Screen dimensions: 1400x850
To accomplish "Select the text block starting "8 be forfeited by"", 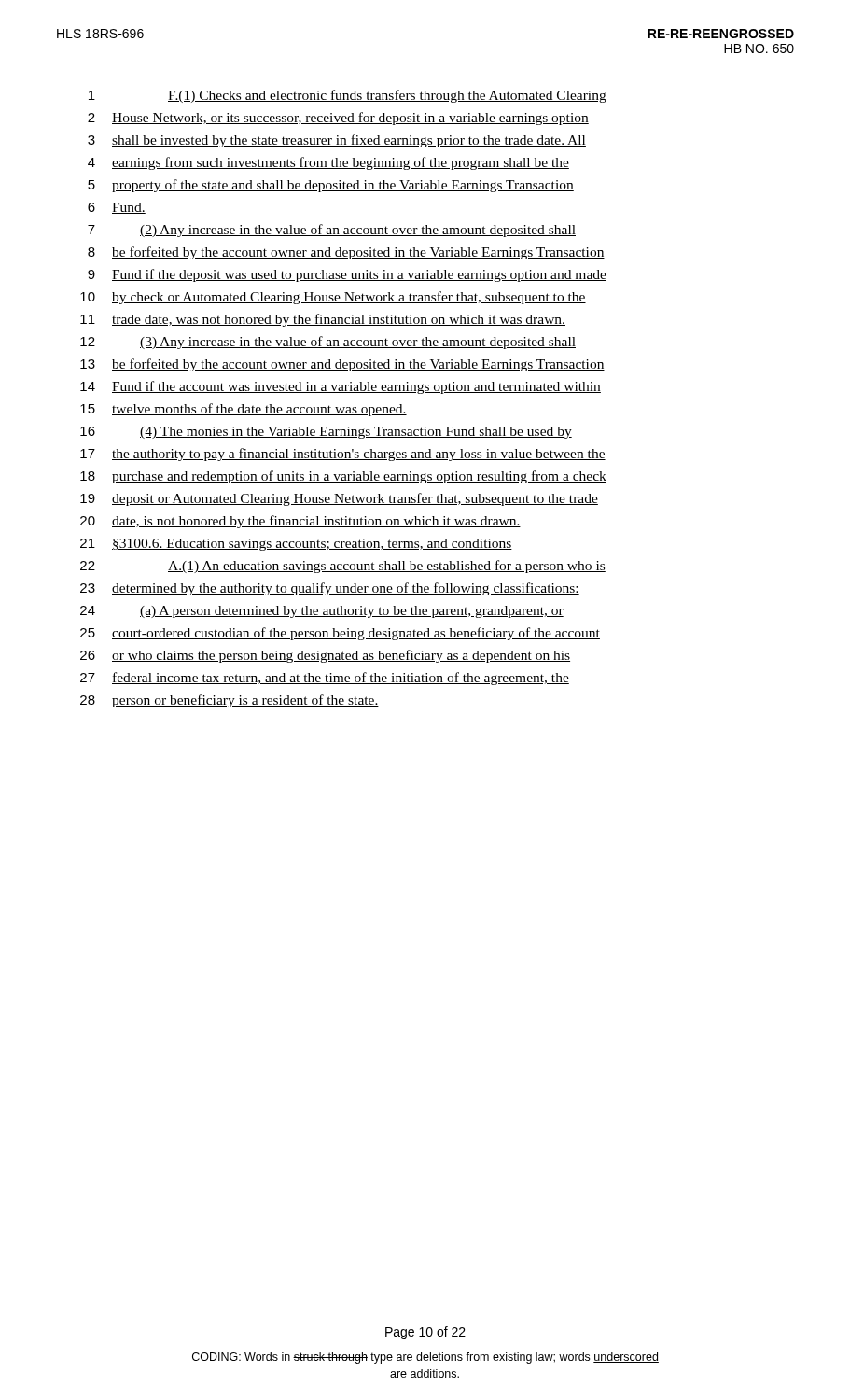I will (425, 252).
